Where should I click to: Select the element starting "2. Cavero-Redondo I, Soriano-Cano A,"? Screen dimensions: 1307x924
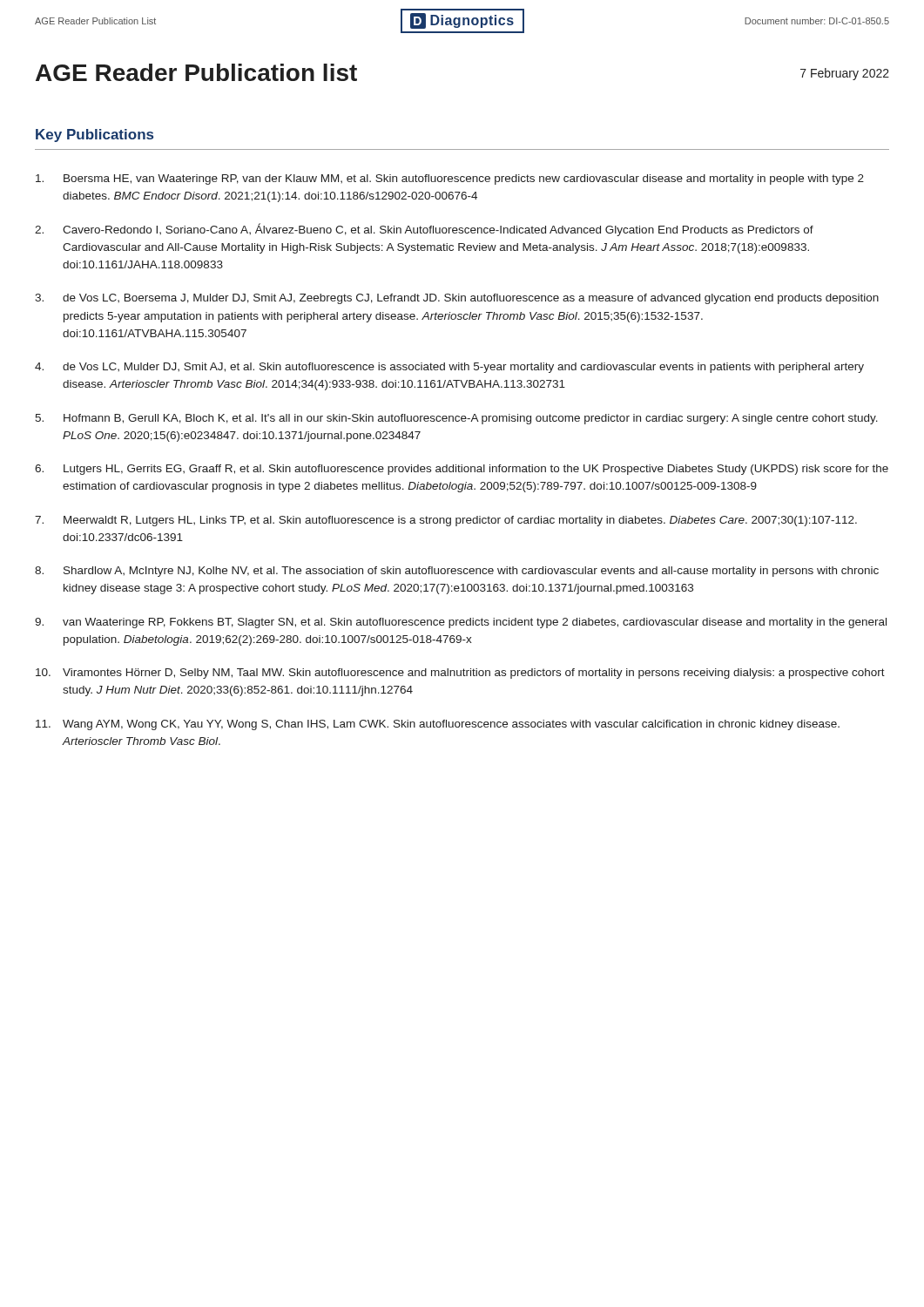462,247
